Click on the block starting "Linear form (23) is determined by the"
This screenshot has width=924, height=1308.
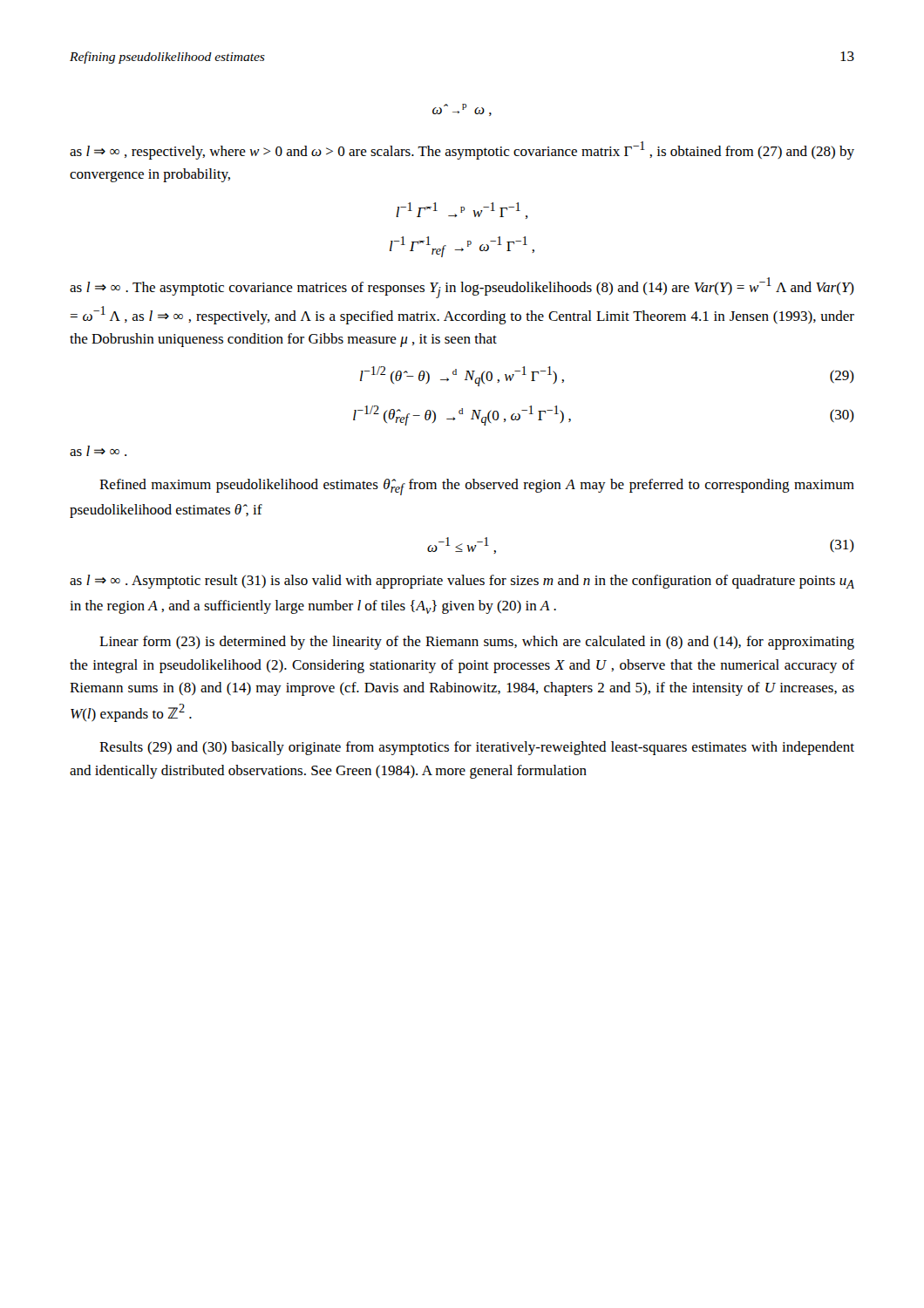[x=462, y=678]
